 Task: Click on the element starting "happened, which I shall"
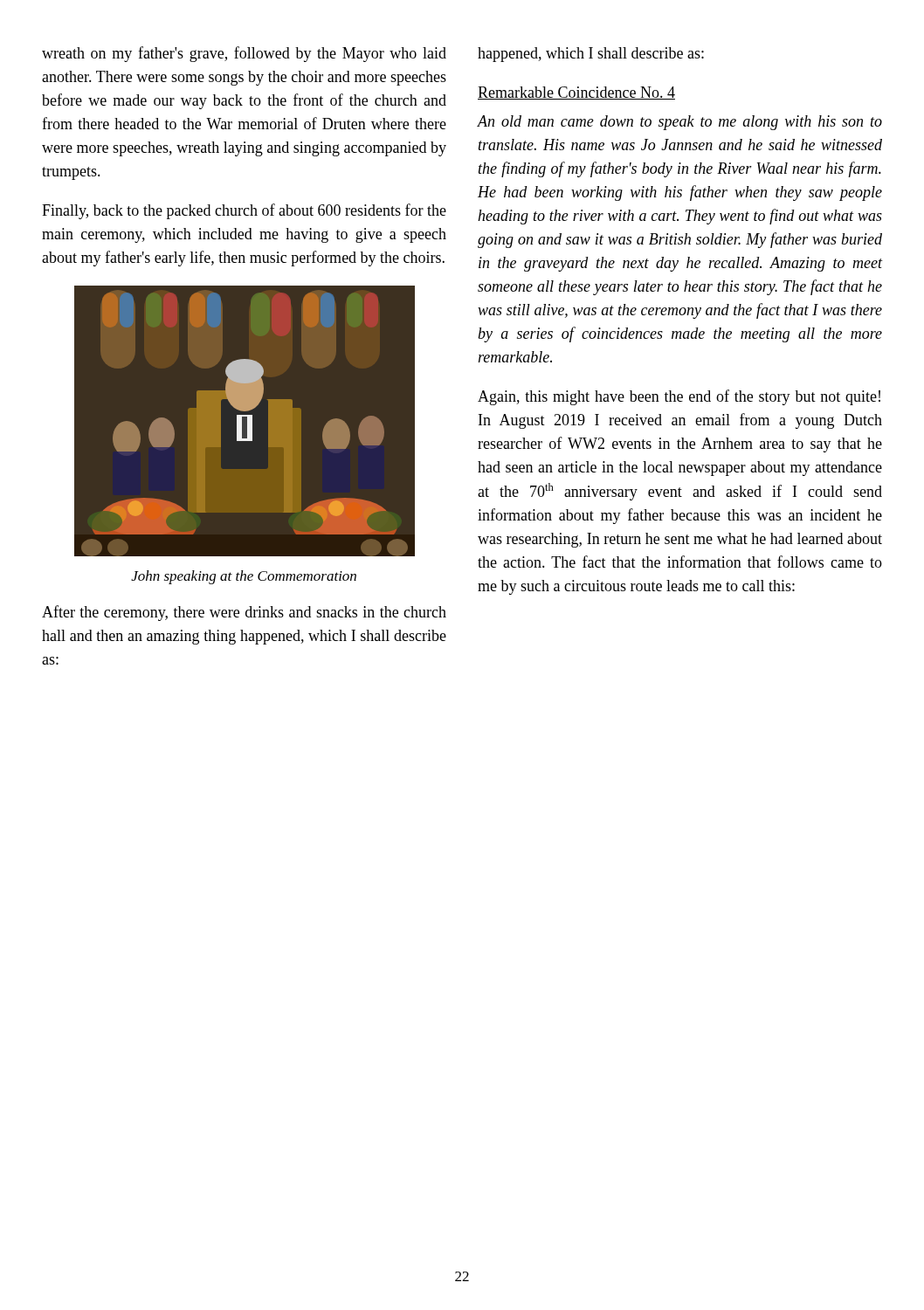(680, 54)
